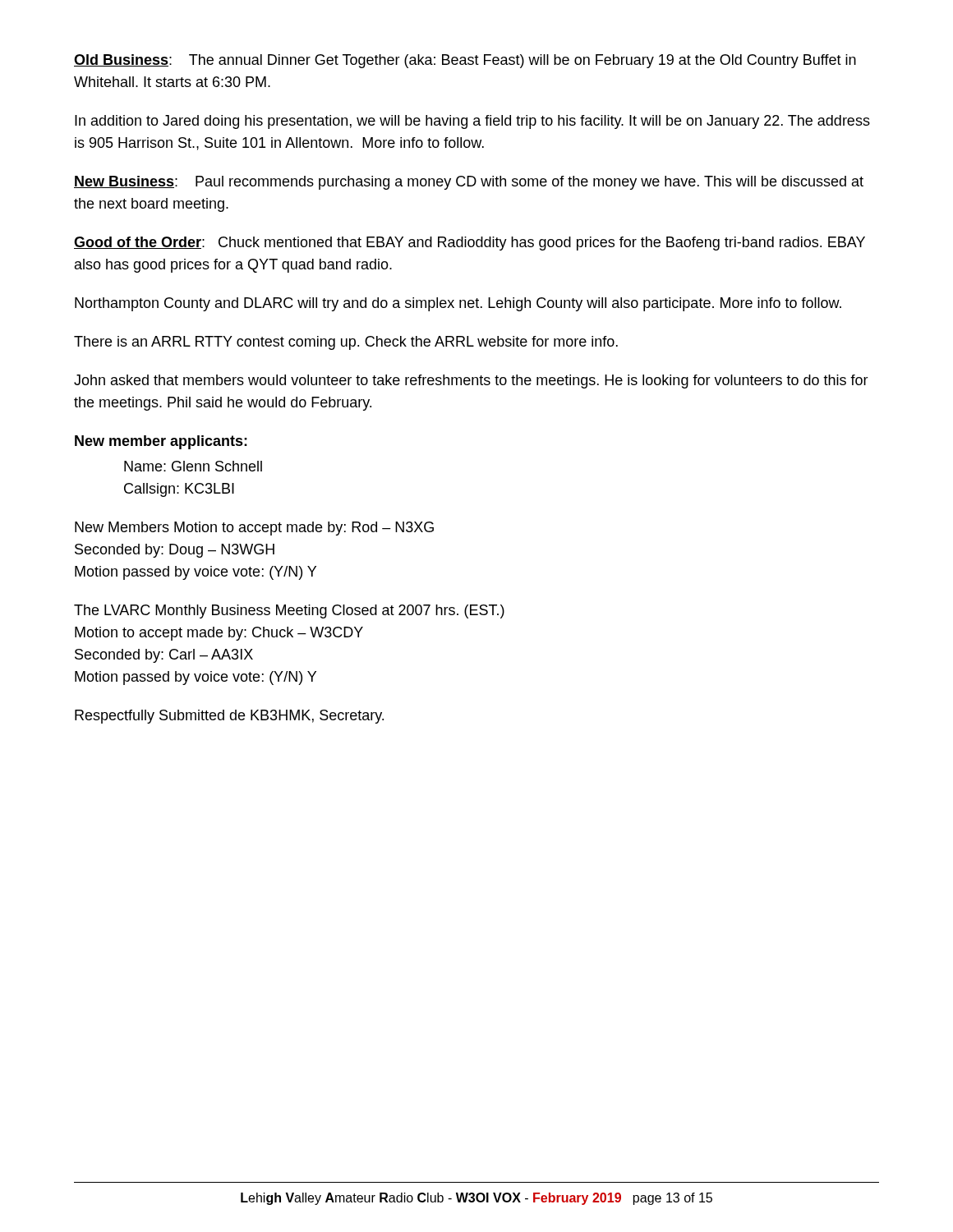This screenshot has height=1232, width=953.
Task: Where is the passage that starts "Good of the Order: Chuck mentioned"?
Action: tap(476, 254)
